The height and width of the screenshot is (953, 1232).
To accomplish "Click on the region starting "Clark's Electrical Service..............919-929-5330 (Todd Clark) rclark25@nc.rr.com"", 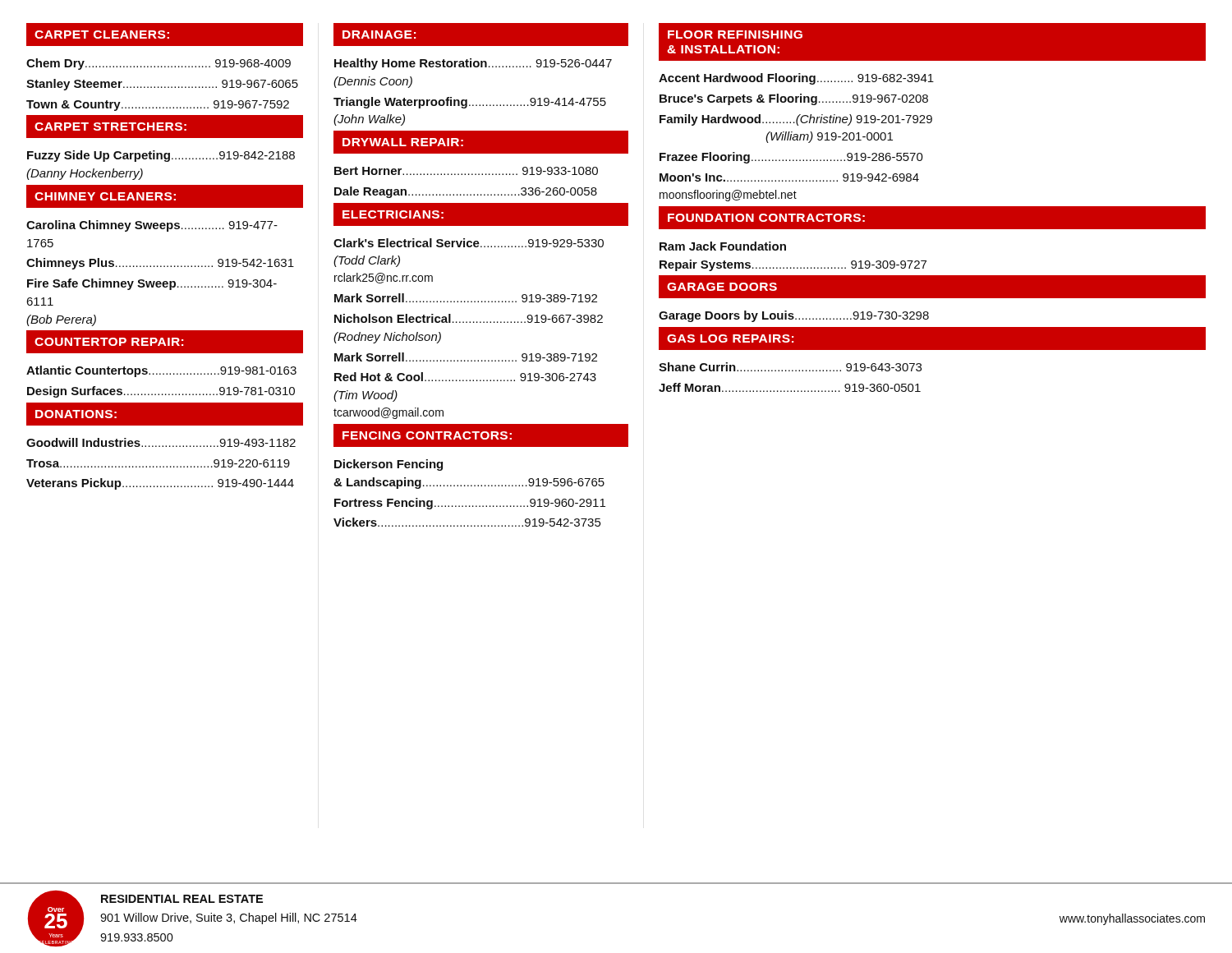I will tap(469, 243).
